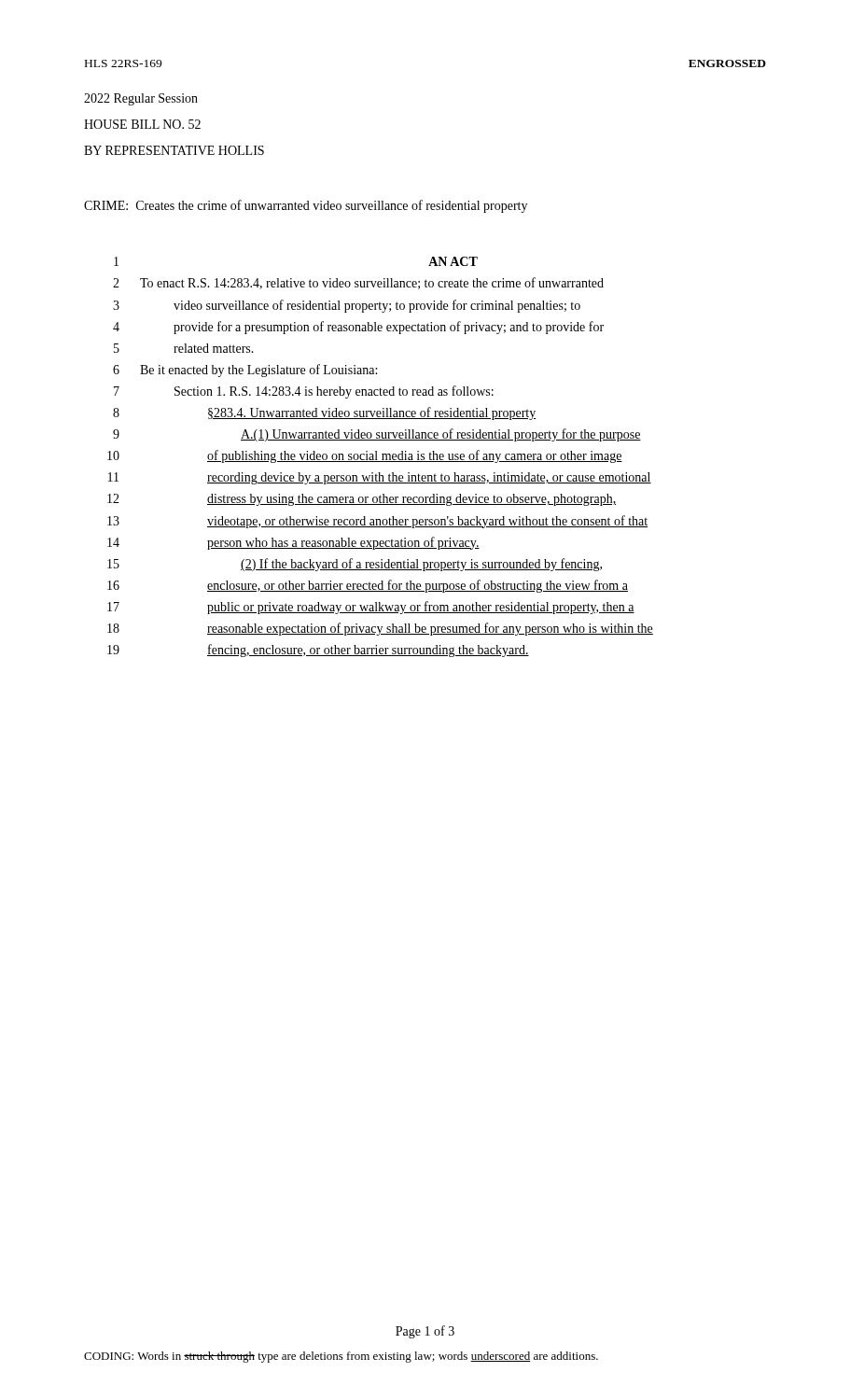
Task: Where does it say "BY REPRESENTATIVE HOLLIS"?
Action: pyautogui.click(x=174, y=150)
